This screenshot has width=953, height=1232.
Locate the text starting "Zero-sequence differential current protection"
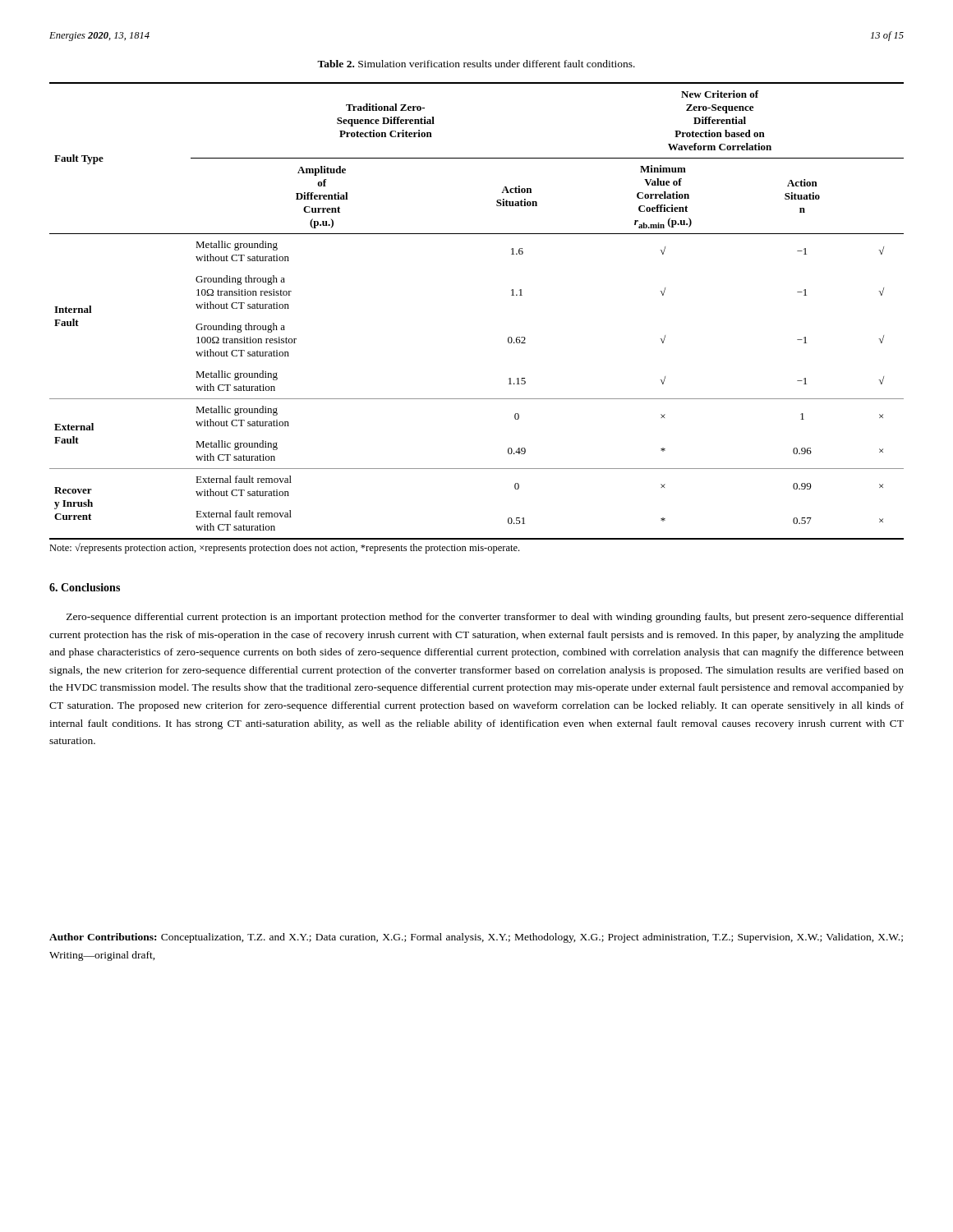[x=476, y=678]
